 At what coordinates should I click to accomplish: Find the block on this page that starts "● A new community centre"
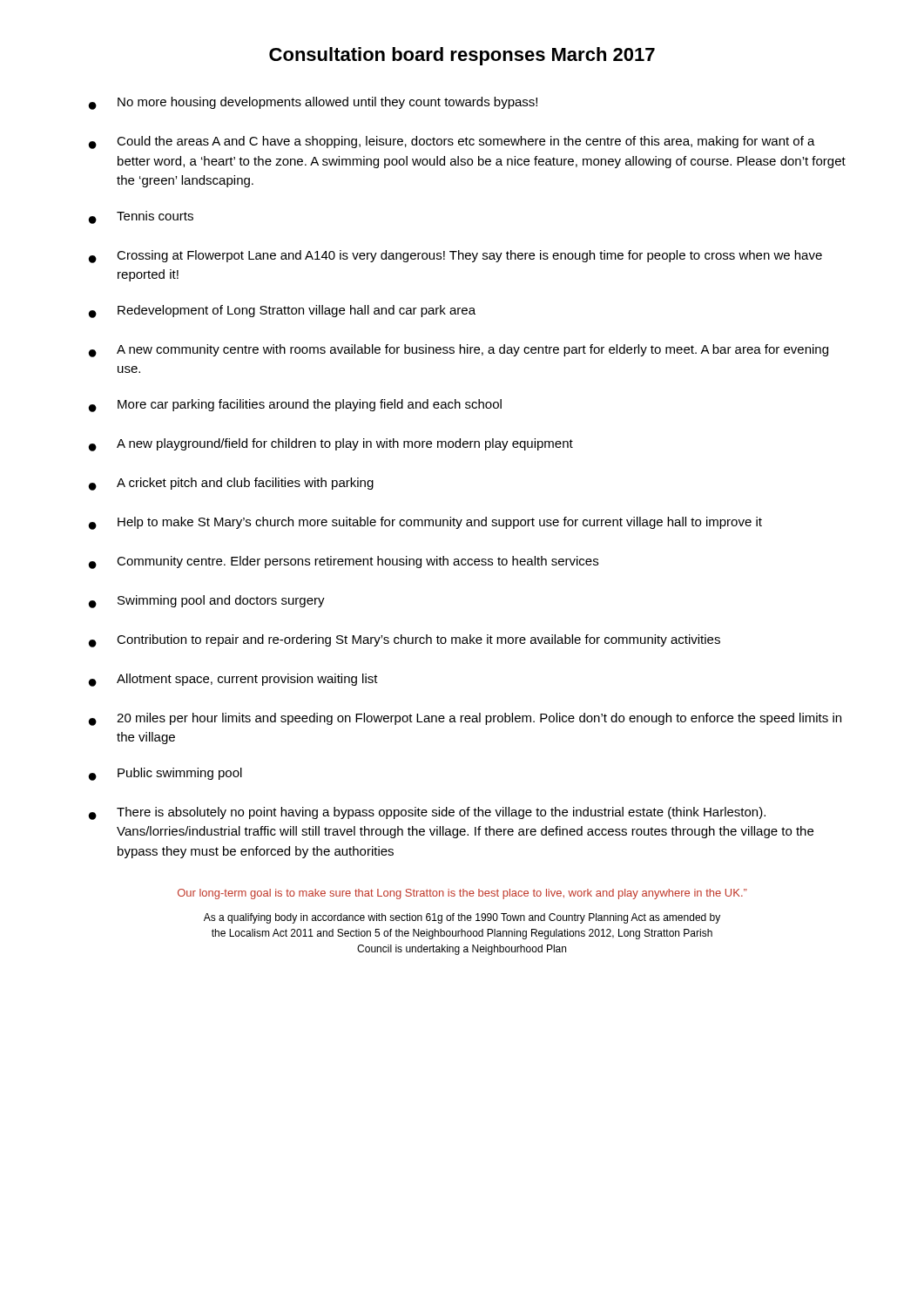(466, 359)
